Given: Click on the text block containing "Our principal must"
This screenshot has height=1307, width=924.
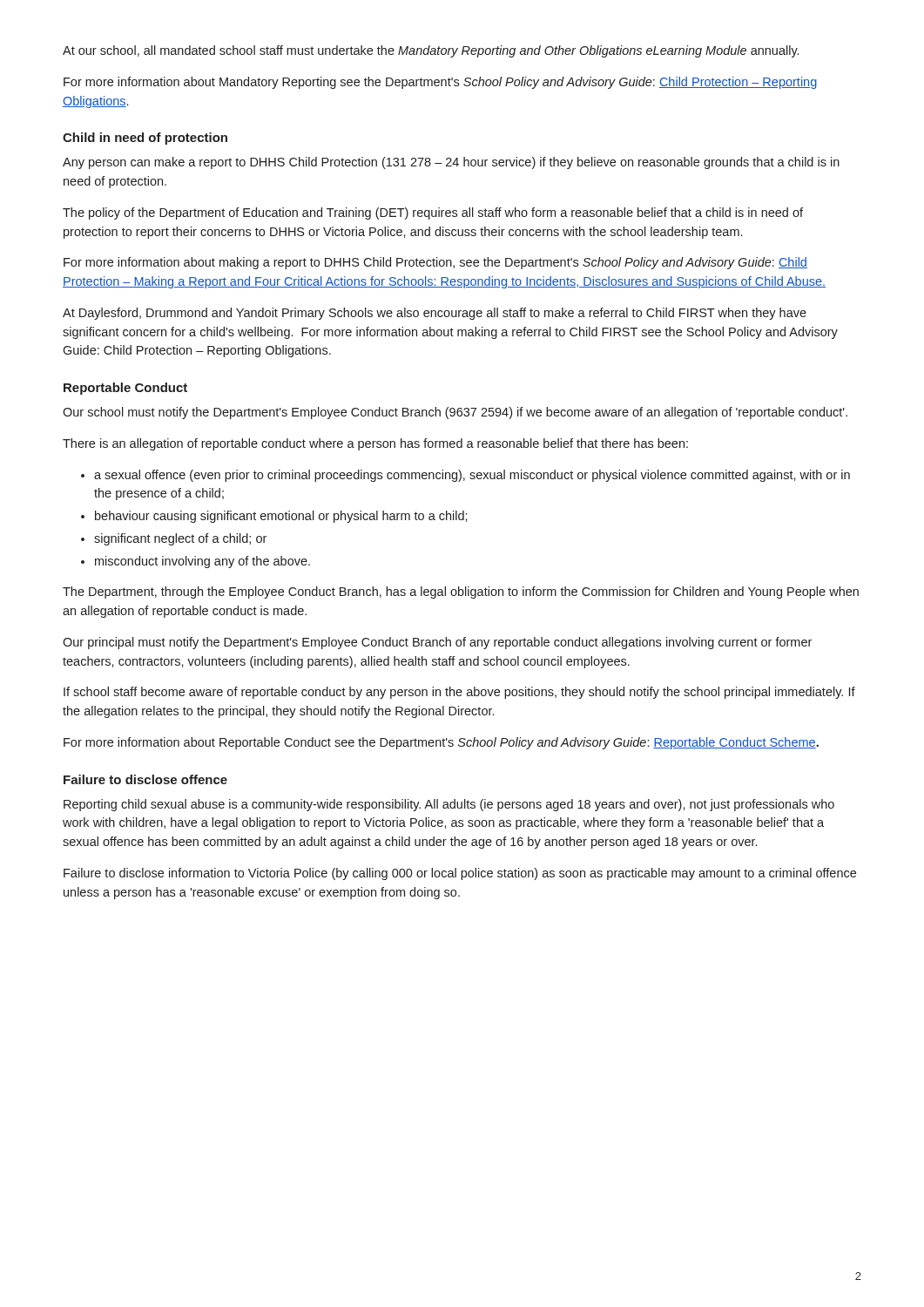Looking at the screenshot, I should pos(462,652).
